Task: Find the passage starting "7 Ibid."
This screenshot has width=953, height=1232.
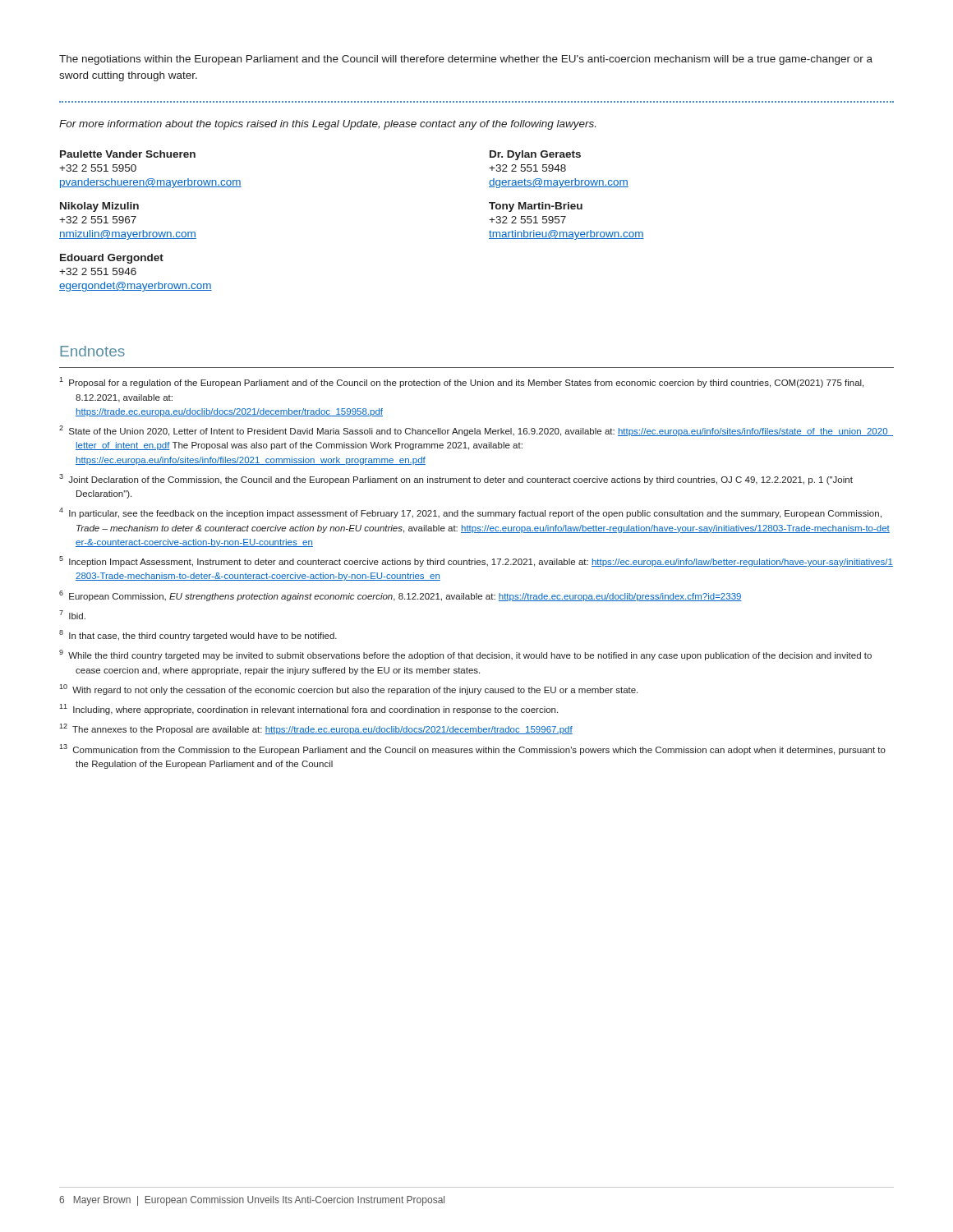Action: pos(73,615)
